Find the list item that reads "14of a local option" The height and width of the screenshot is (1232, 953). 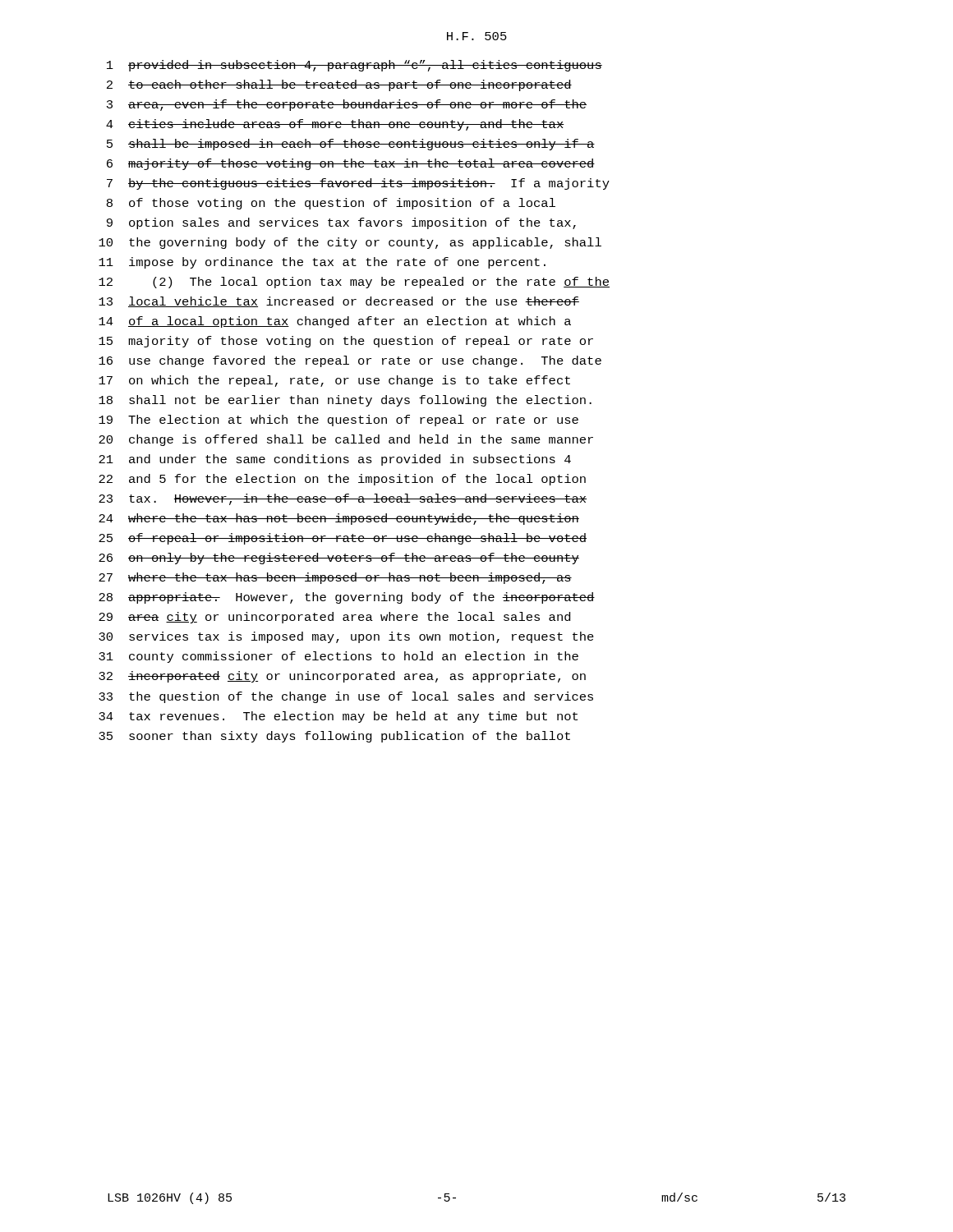(x=485, y=322)
